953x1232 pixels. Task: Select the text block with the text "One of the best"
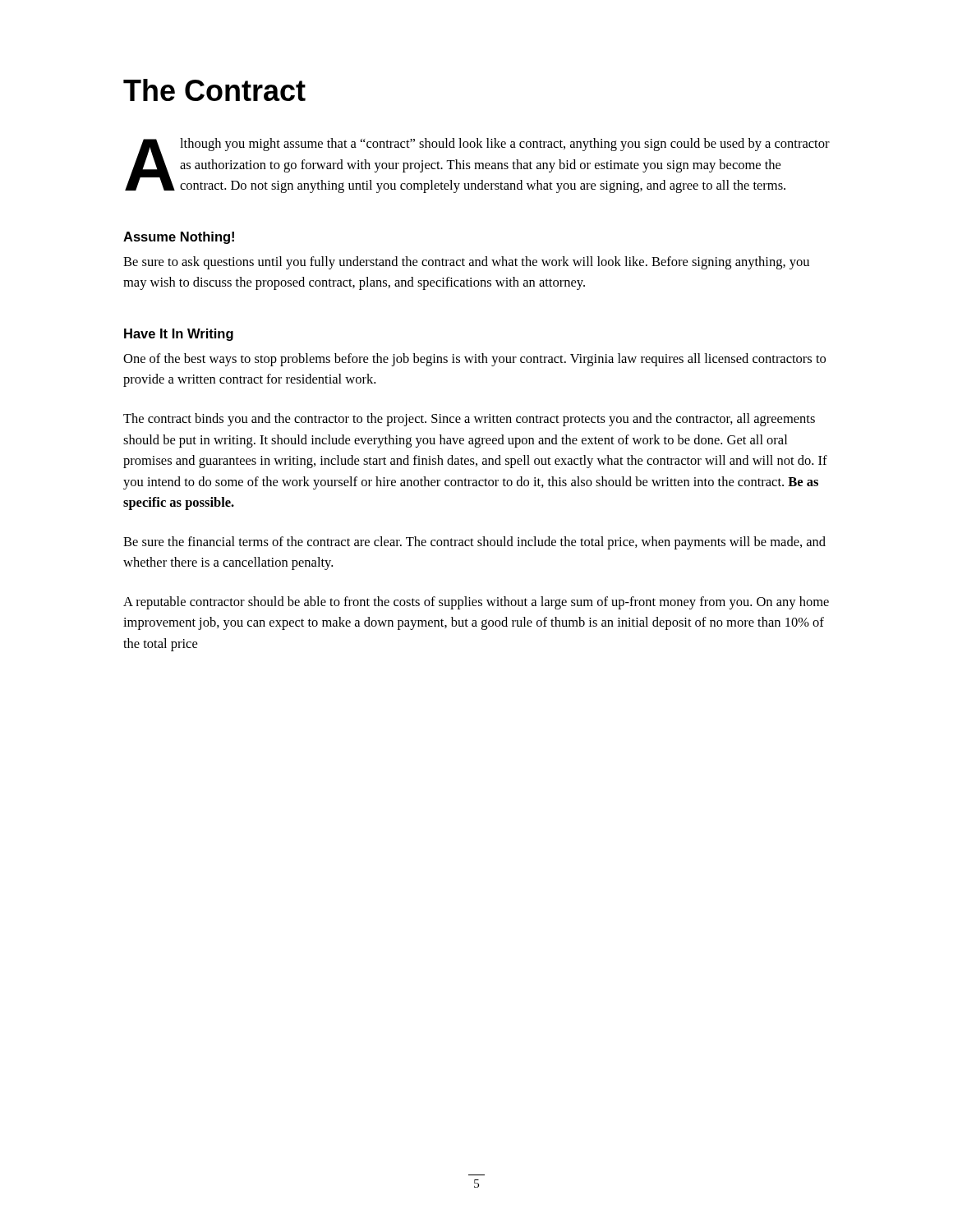[475, 369]
